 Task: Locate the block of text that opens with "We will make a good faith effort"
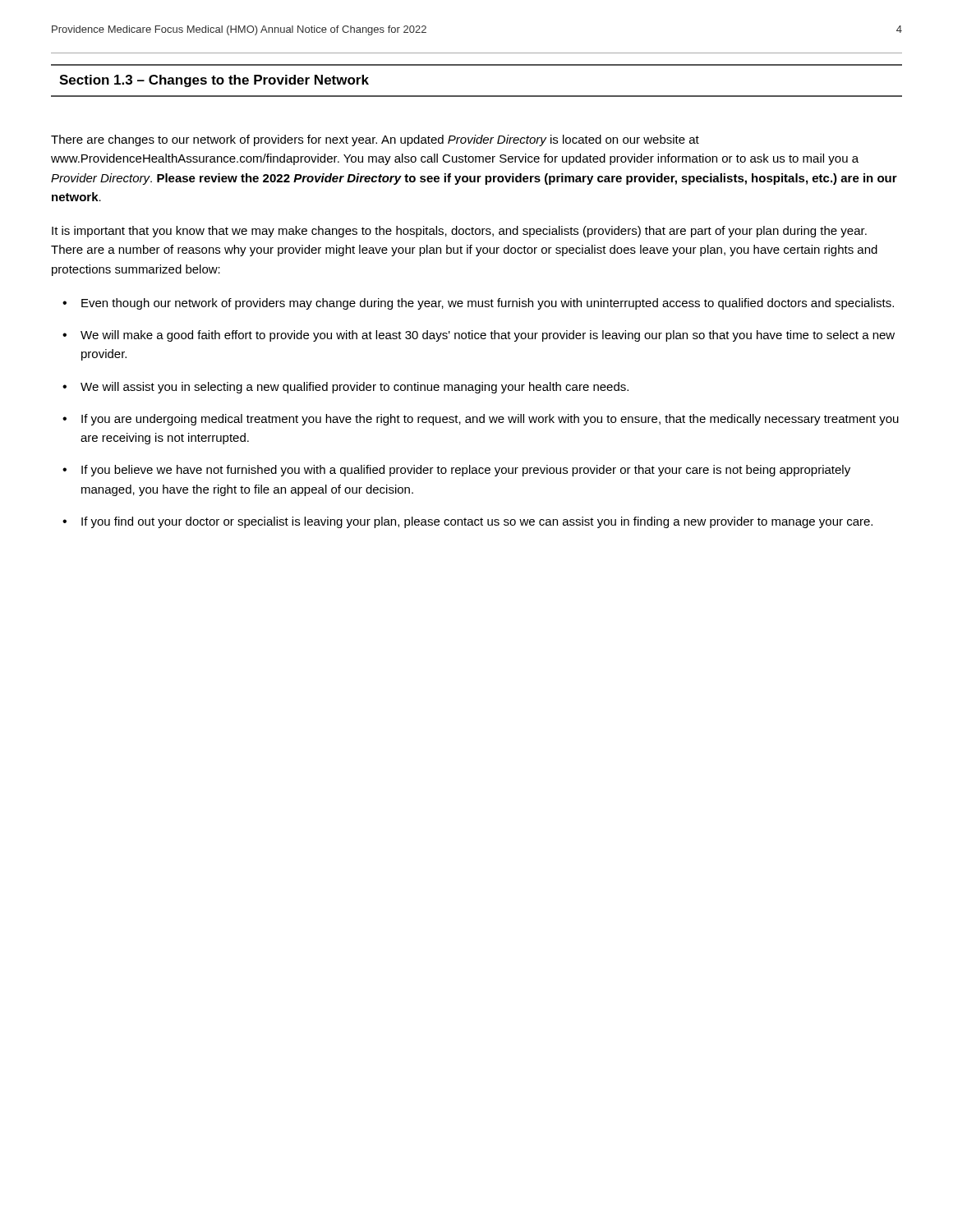[x=488, y=344]
